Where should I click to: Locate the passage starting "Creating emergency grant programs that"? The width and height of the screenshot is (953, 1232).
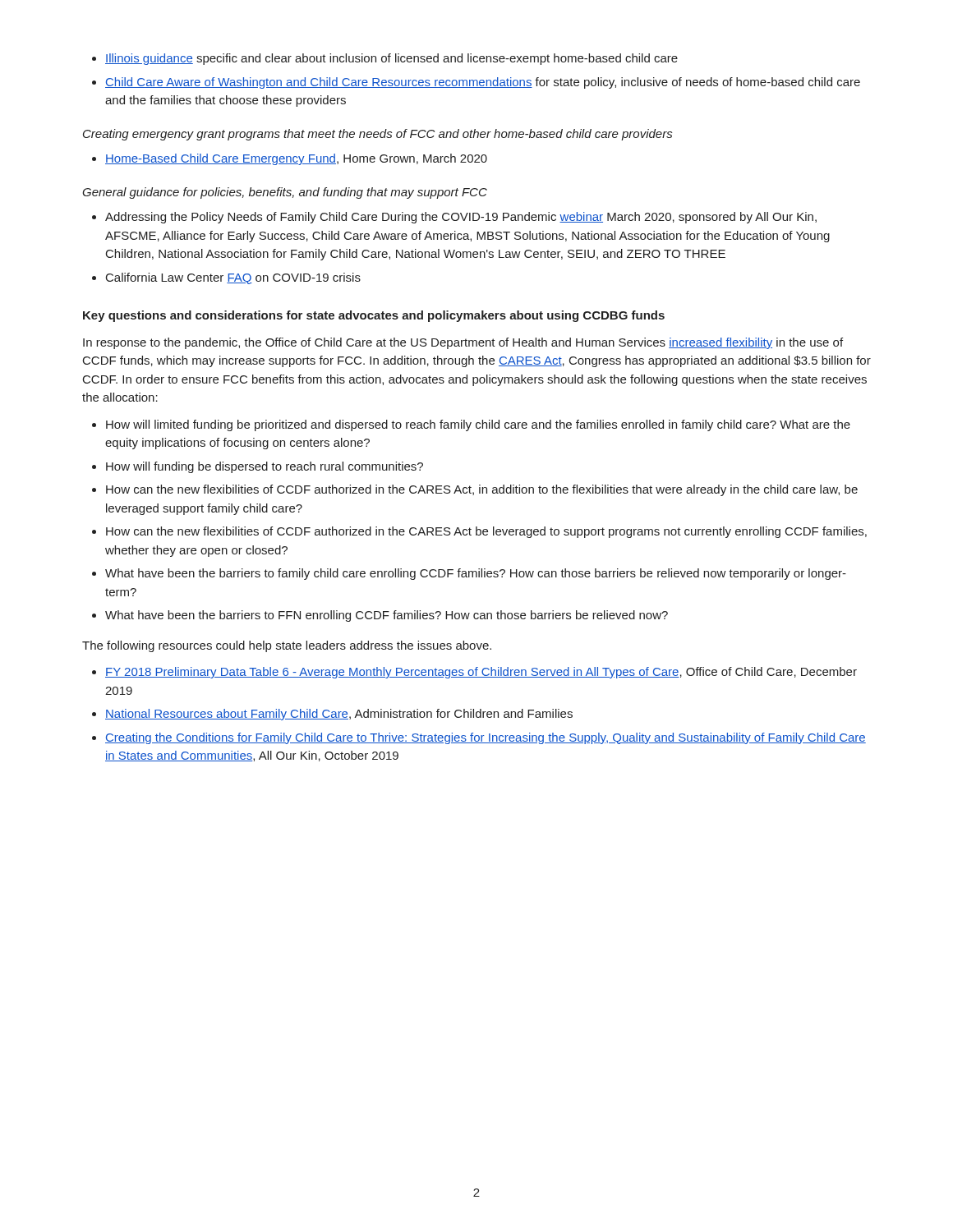pyautogui.click(x=377, y=133)
